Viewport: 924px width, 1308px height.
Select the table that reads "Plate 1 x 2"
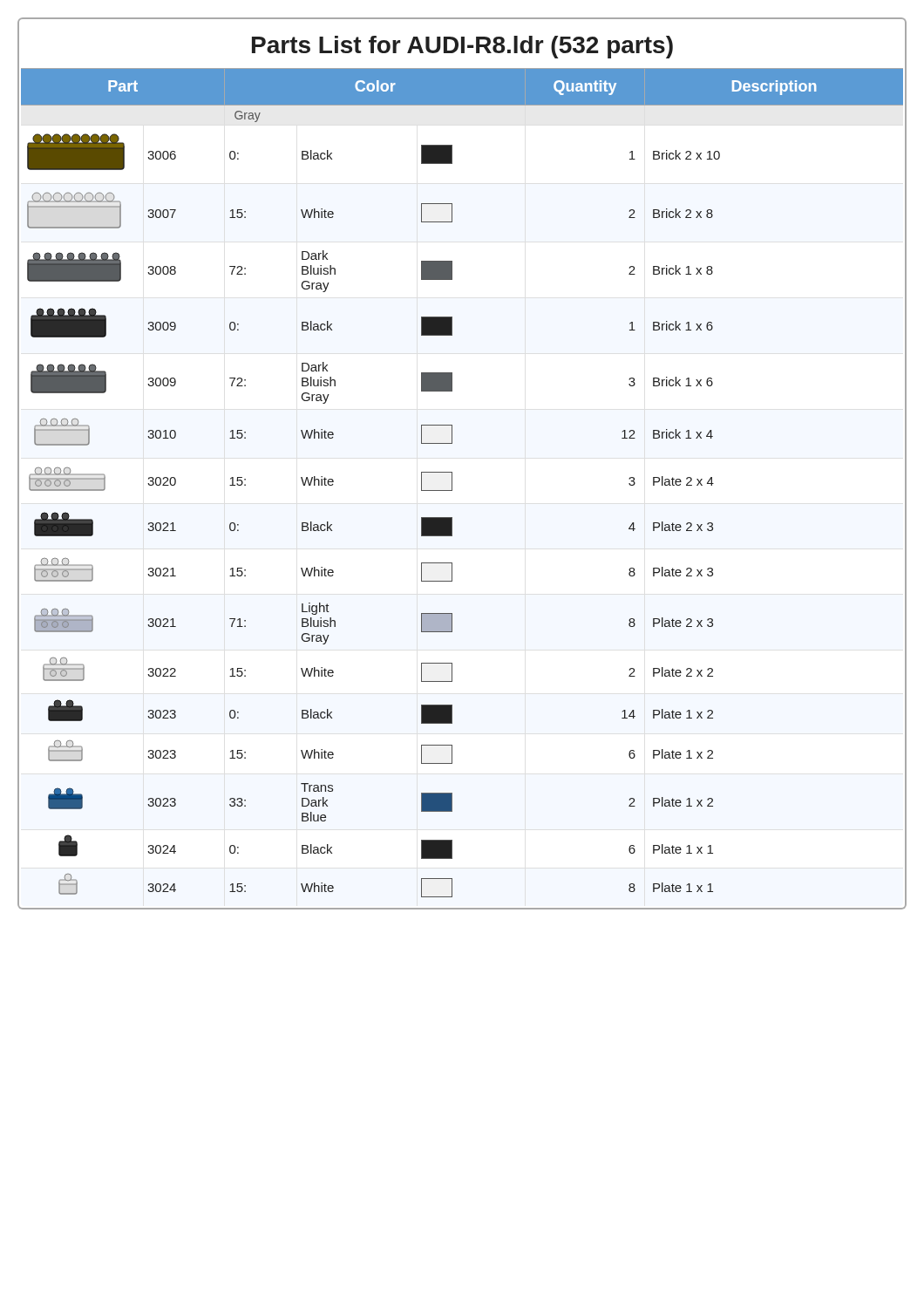[x=462, y=489]
